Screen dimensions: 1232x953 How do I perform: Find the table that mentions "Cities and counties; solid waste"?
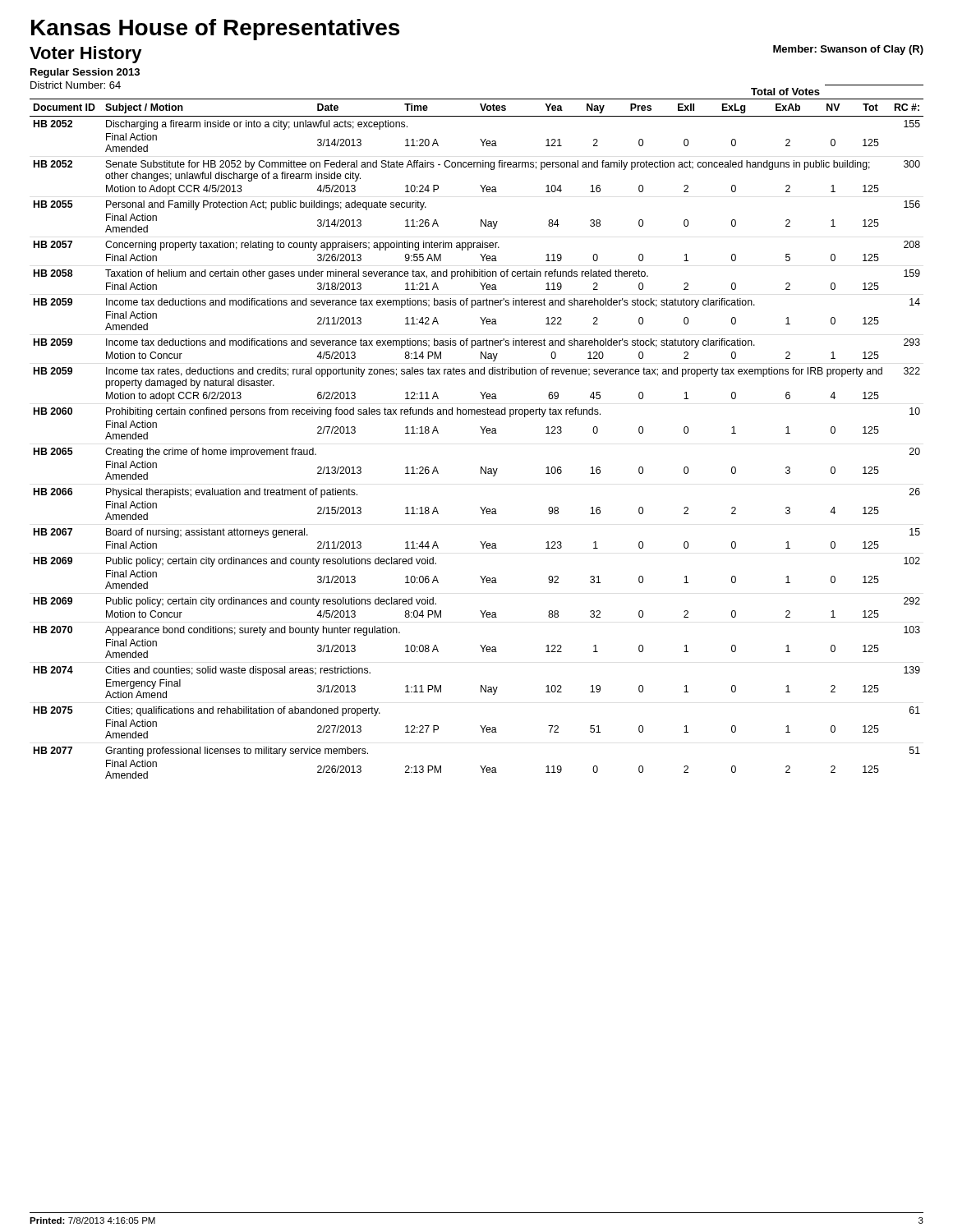click(476, 649)
